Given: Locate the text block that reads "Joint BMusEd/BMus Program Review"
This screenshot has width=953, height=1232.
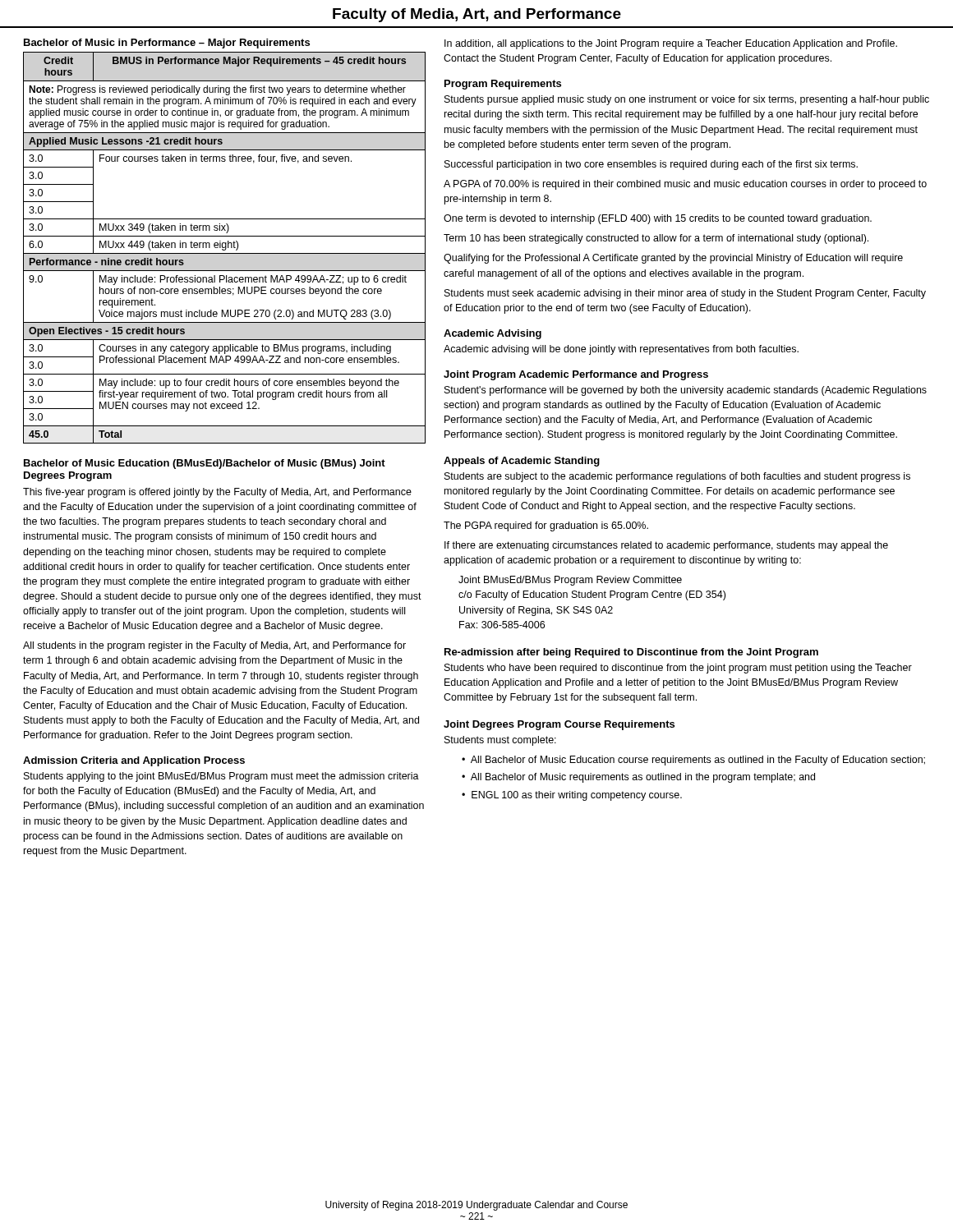Looking at the screenshot, I should [592, 602].
